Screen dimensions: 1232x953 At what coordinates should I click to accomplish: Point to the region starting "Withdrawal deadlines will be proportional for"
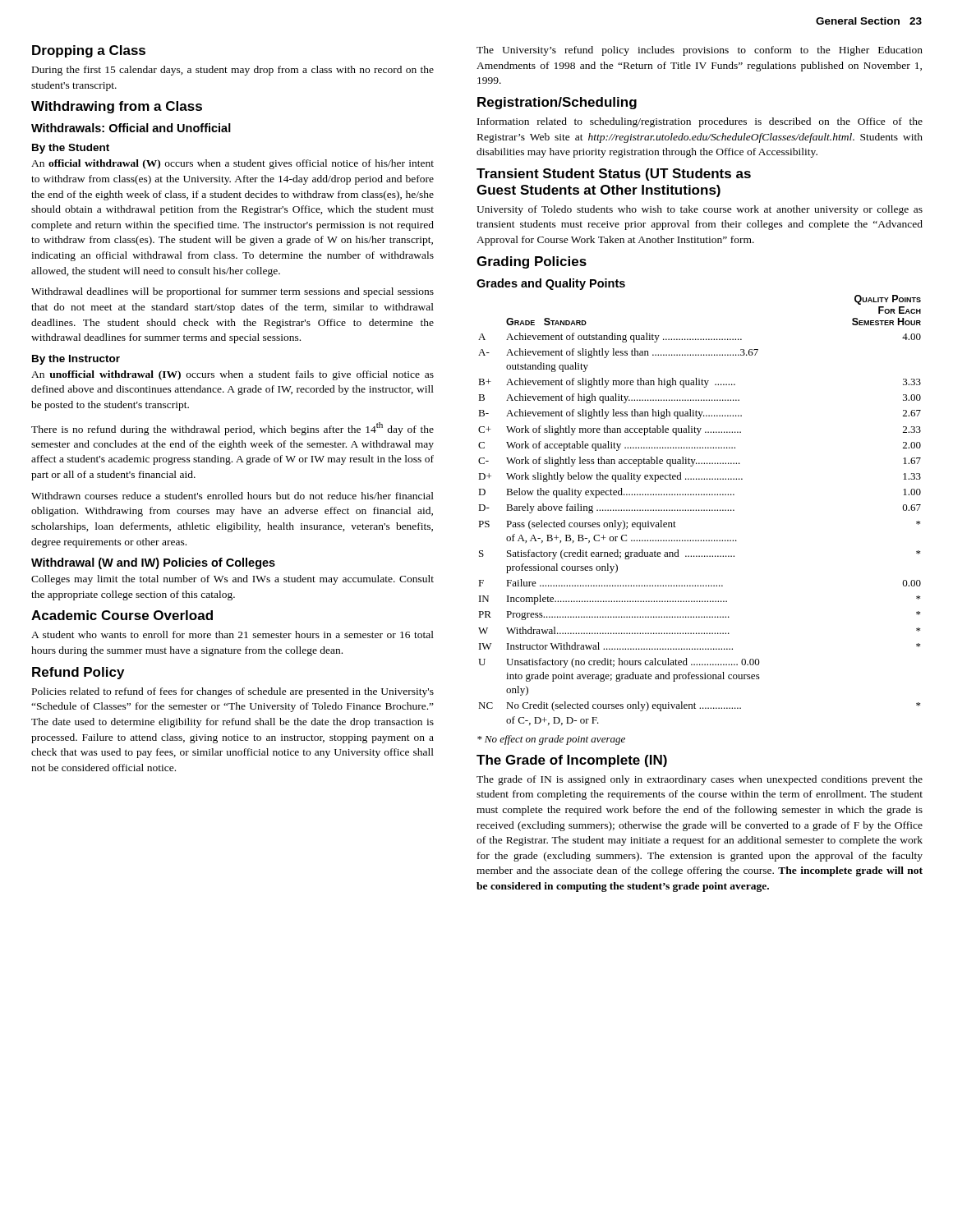pos(233,315)
